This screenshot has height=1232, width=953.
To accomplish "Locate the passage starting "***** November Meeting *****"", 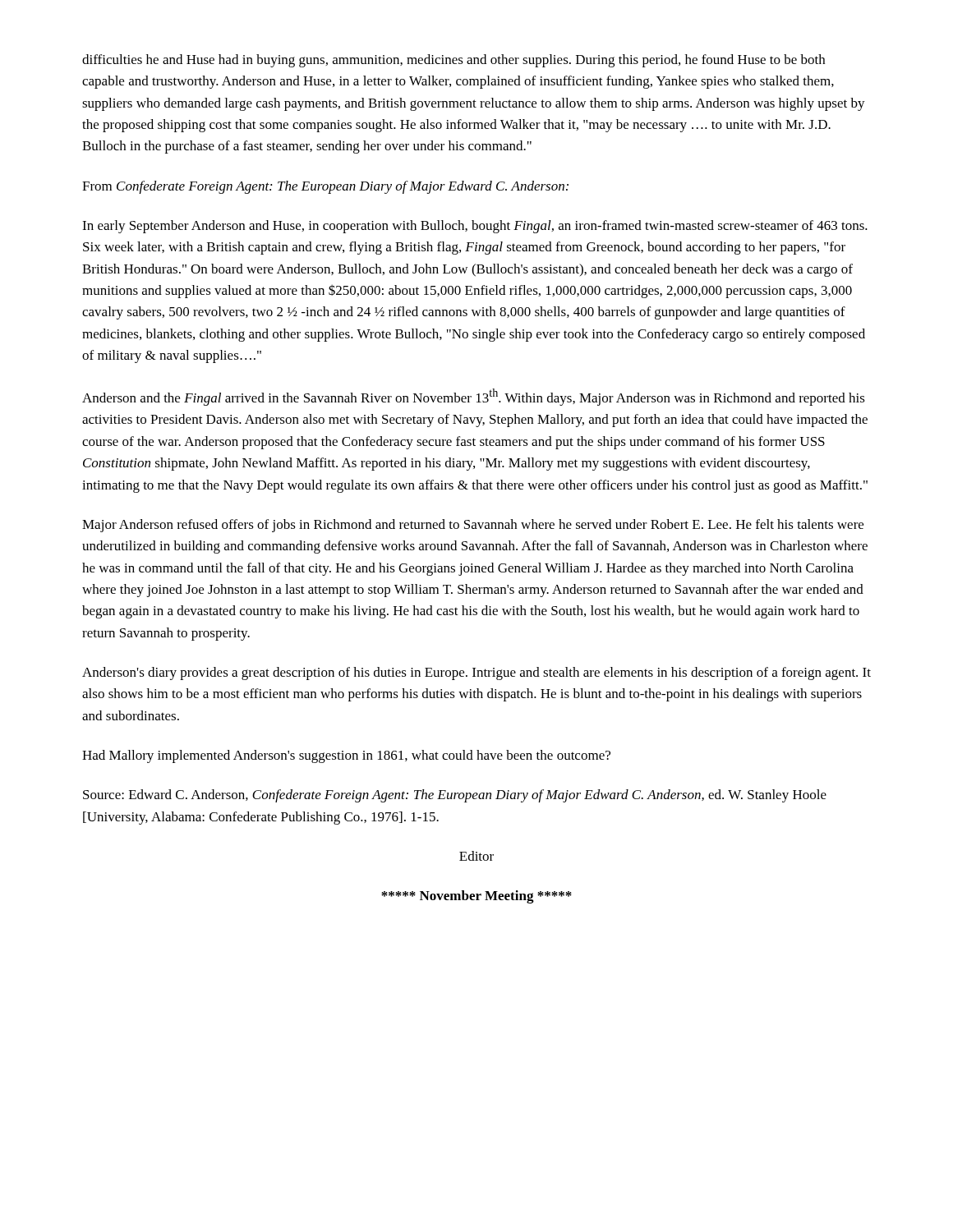I will [476, 896].
